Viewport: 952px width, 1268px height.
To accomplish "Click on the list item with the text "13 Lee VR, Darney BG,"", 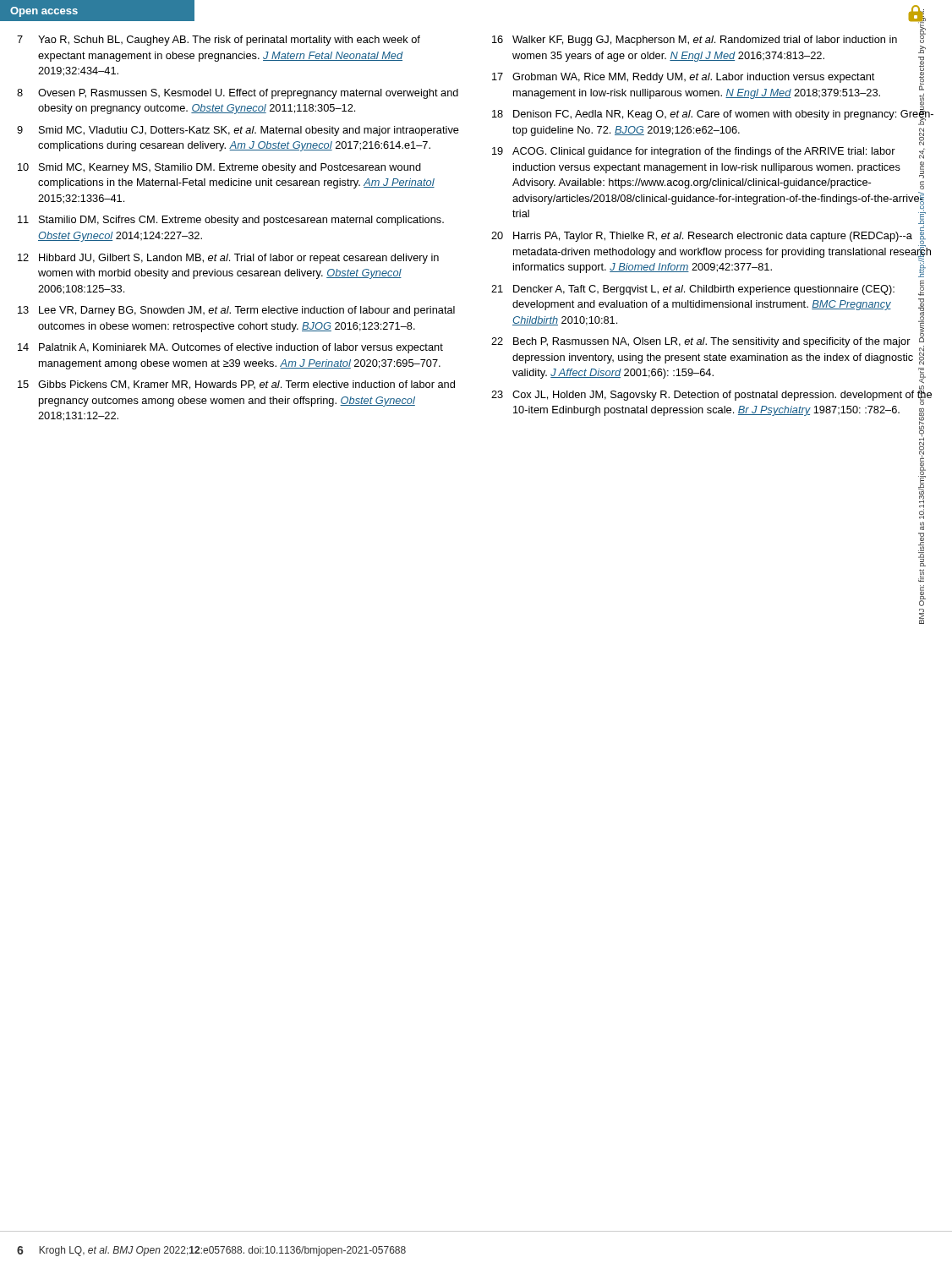I will [239, 318].
